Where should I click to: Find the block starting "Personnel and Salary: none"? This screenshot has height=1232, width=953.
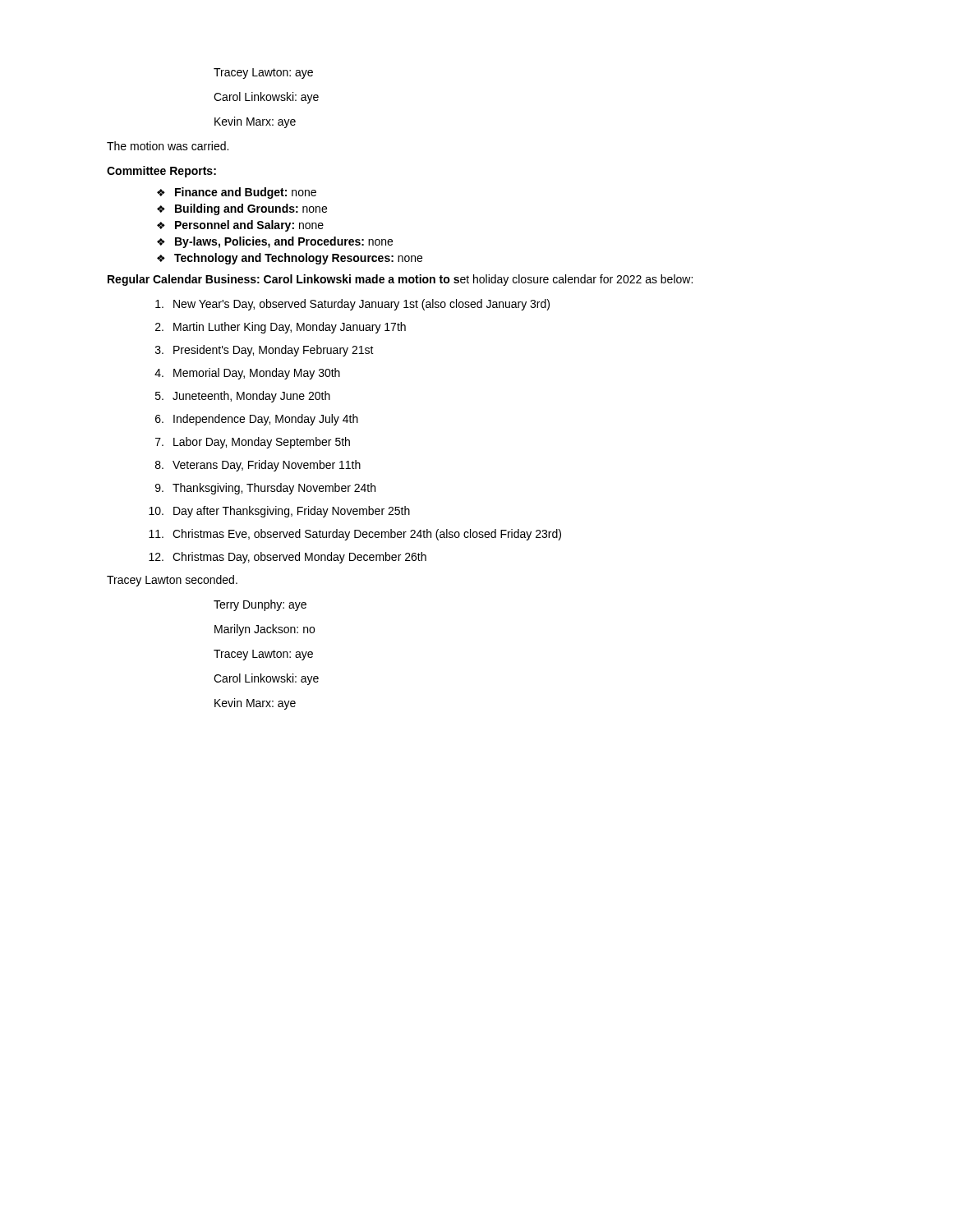[249, 225]
